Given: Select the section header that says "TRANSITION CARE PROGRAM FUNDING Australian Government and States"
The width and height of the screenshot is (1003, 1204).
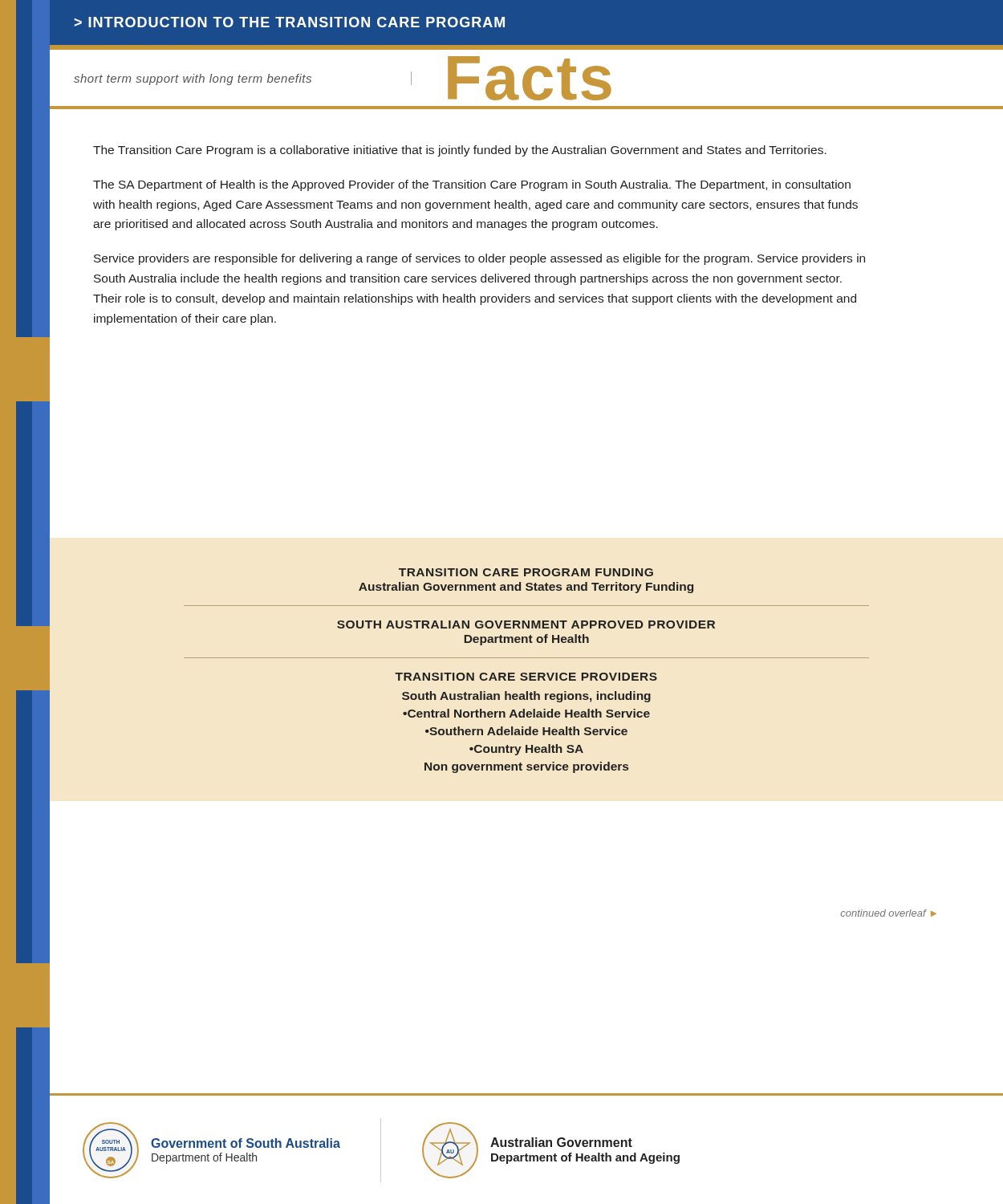Looking at the screenshot, I should 526,669.
